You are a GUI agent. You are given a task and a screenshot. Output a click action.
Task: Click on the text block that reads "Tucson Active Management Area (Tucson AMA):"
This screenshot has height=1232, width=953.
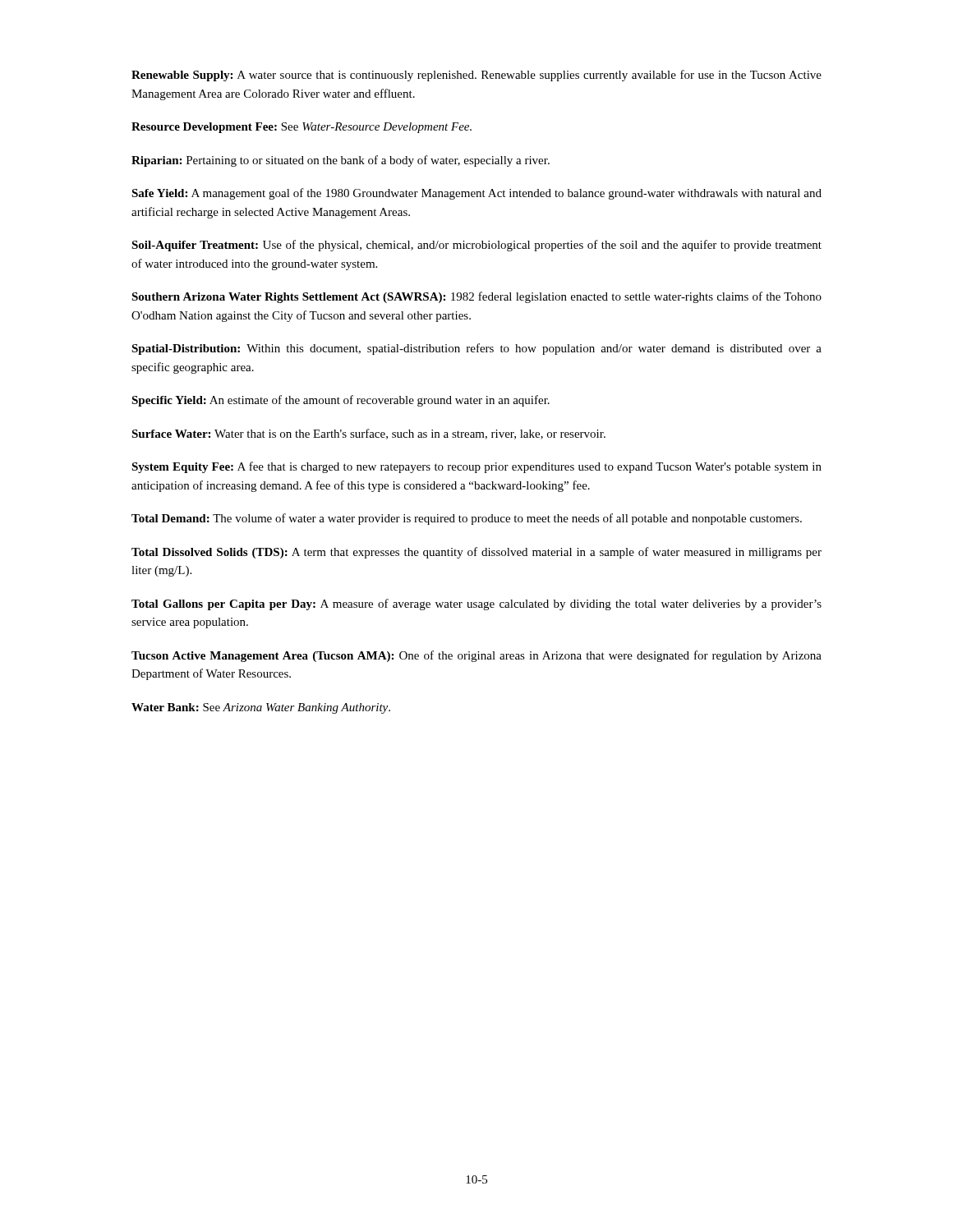tap(476, 664)
